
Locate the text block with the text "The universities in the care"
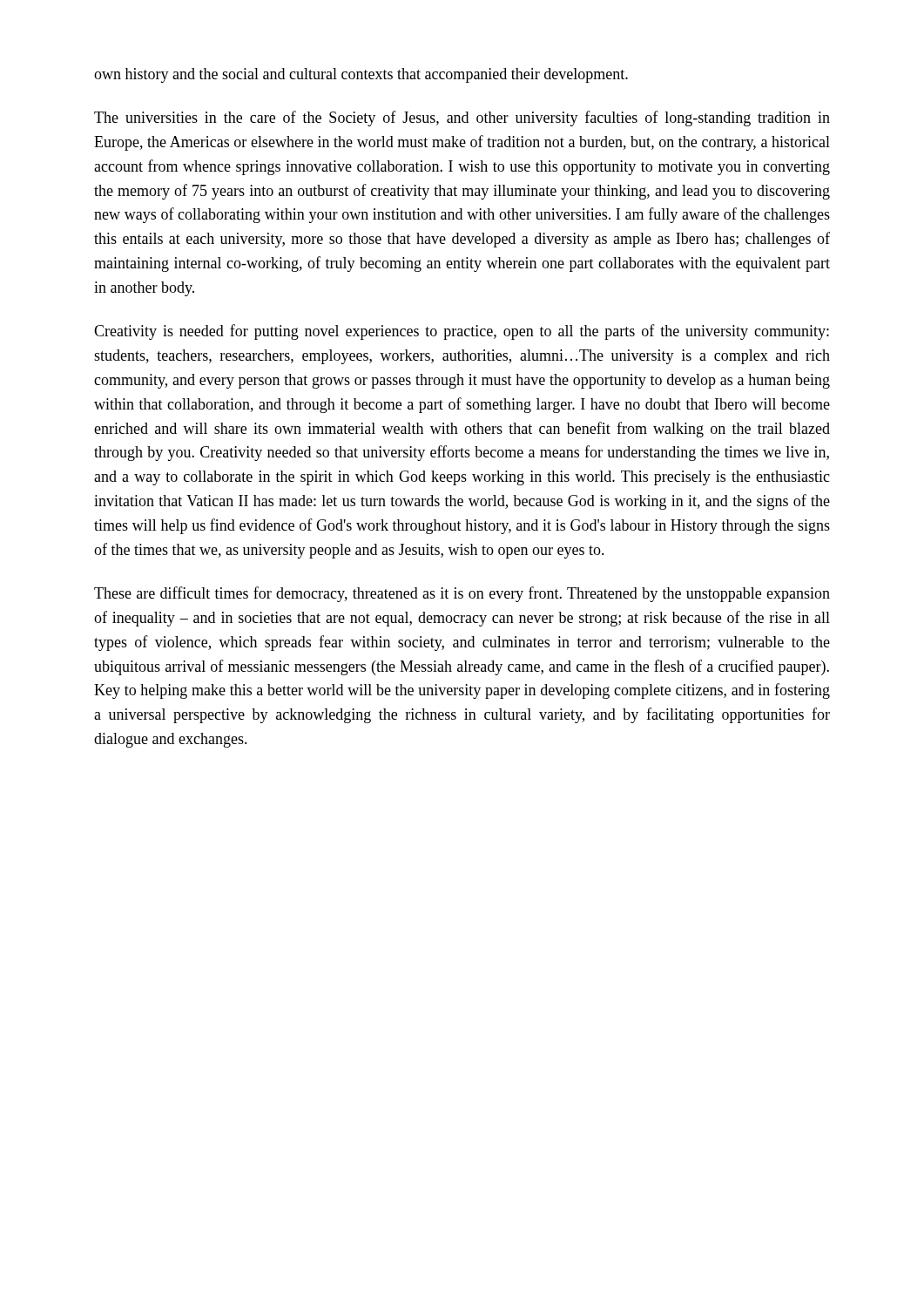[462, 203]
